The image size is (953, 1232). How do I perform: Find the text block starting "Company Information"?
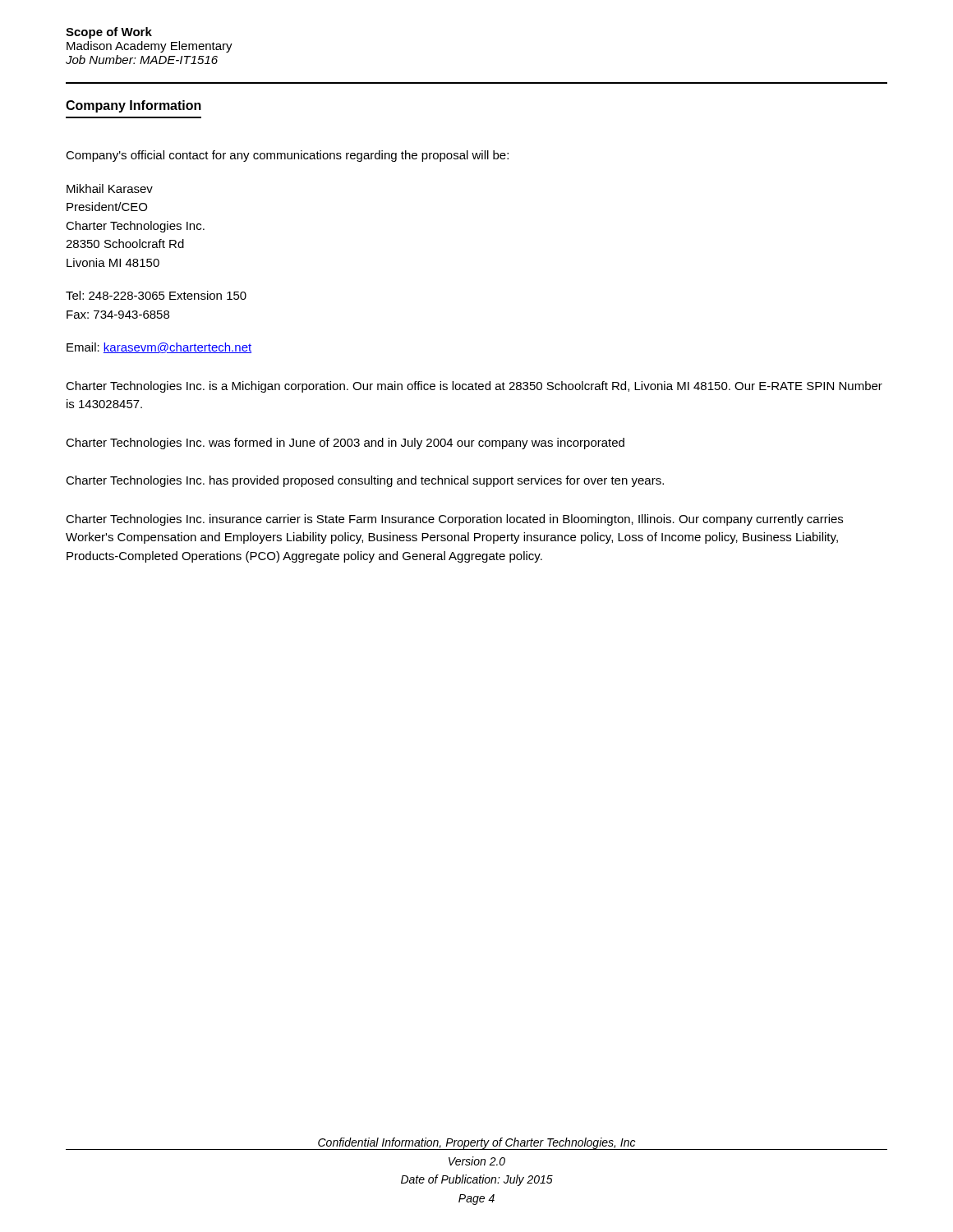[134, 108]
